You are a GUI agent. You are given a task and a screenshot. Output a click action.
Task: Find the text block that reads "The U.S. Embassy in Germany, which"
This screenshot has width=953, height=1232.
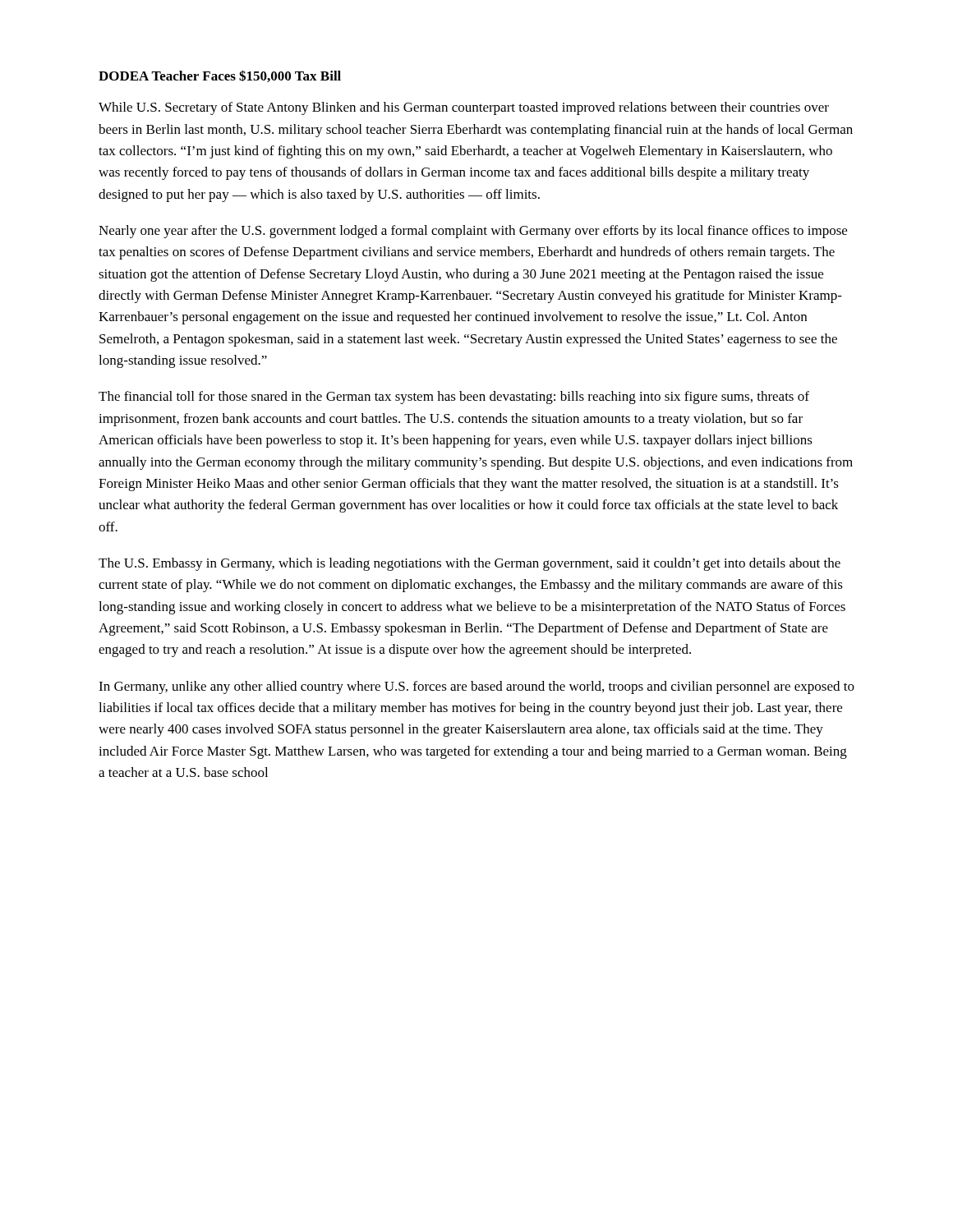pyautogui.click(x=472, y=606)
